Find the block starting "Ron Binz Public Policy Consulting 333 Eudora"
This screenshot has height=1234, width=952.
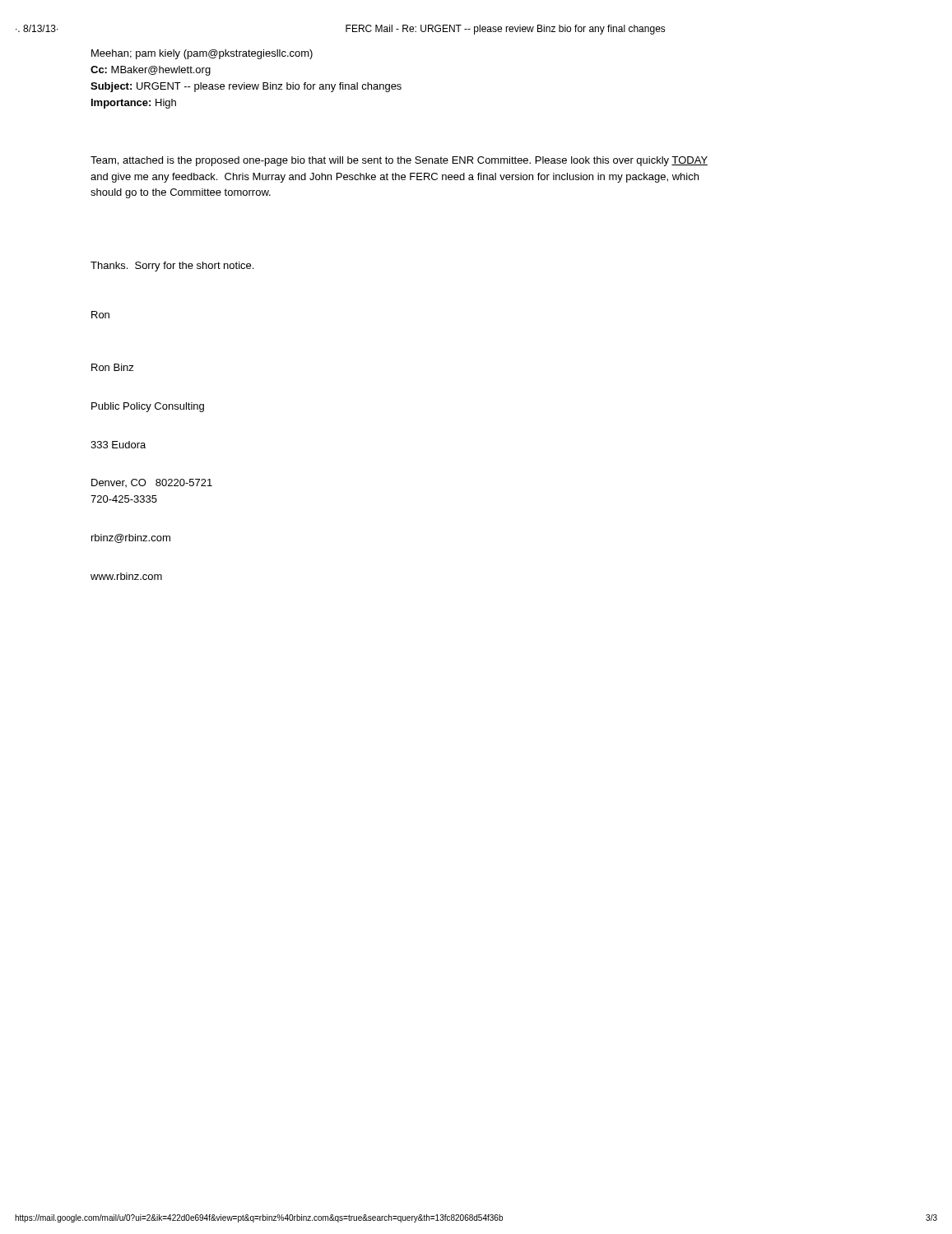[113, 367]
